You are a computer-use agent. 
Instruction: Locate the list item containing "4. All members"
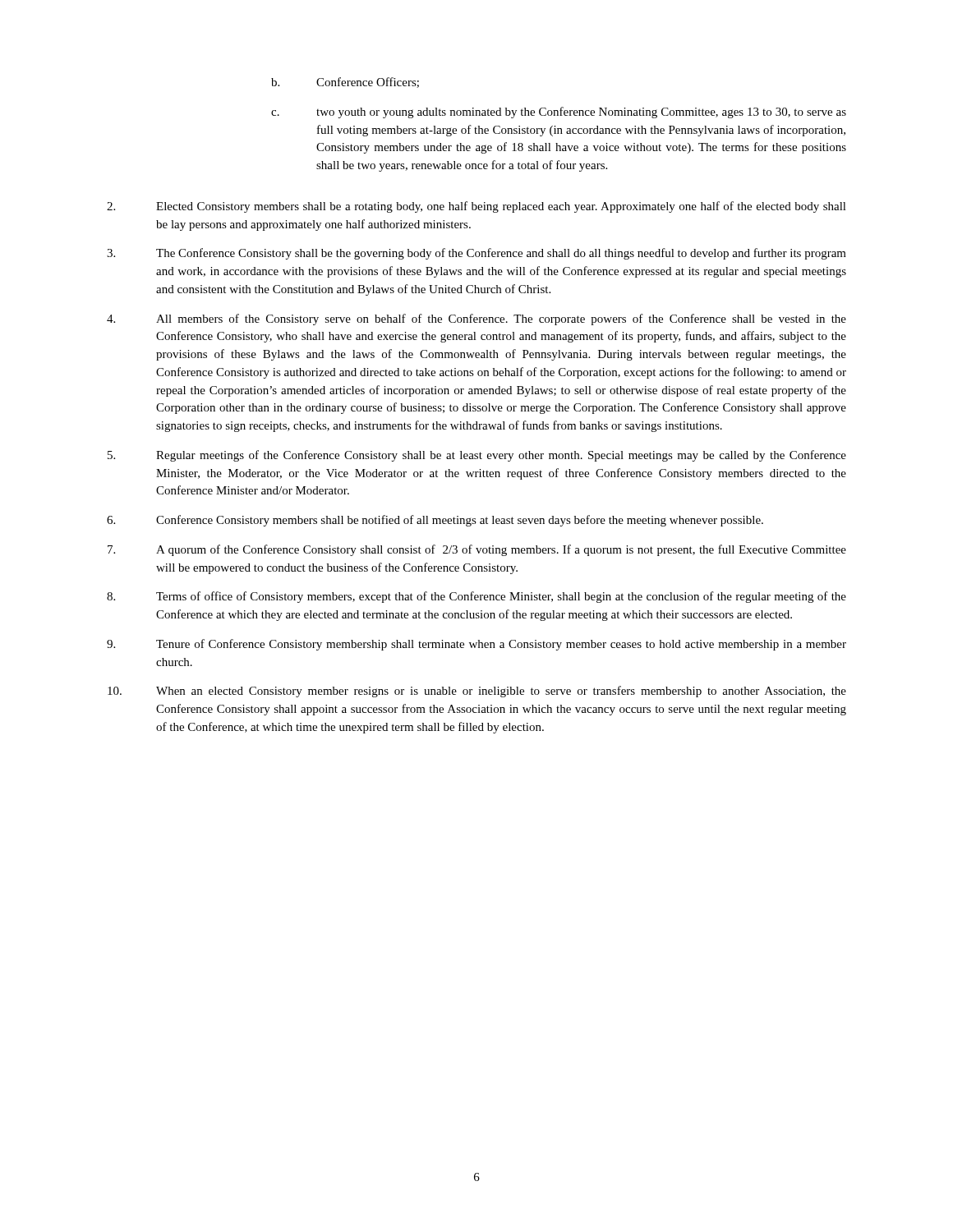pos(476,373)
